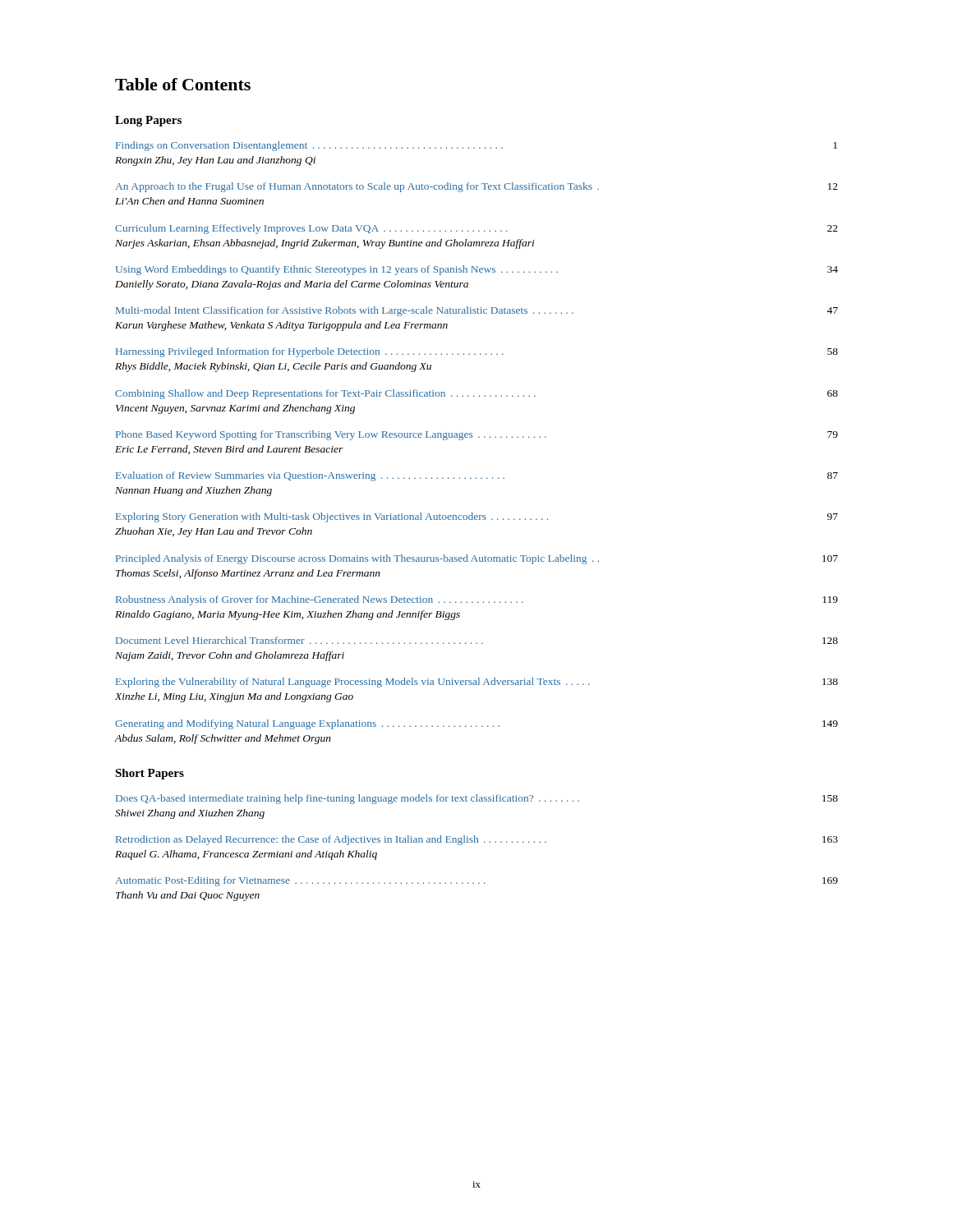
Task: Click on the block starting "Table of Contents"
Action: [x=183, y=84]
